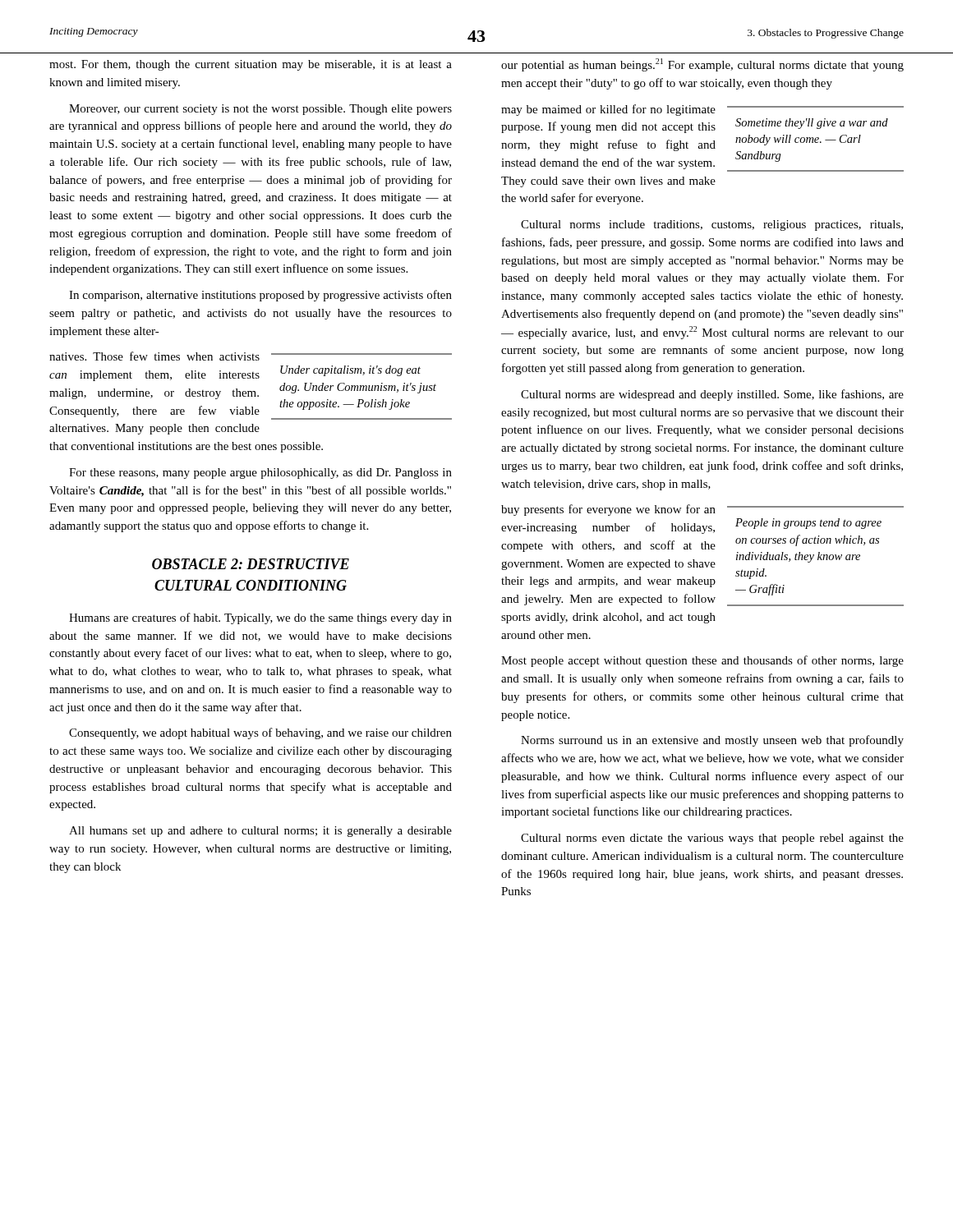Find the text block containing "our potential as human beings.21 For example,"
The width and height of the screenshot is (953, 1232).
[702, 74]
